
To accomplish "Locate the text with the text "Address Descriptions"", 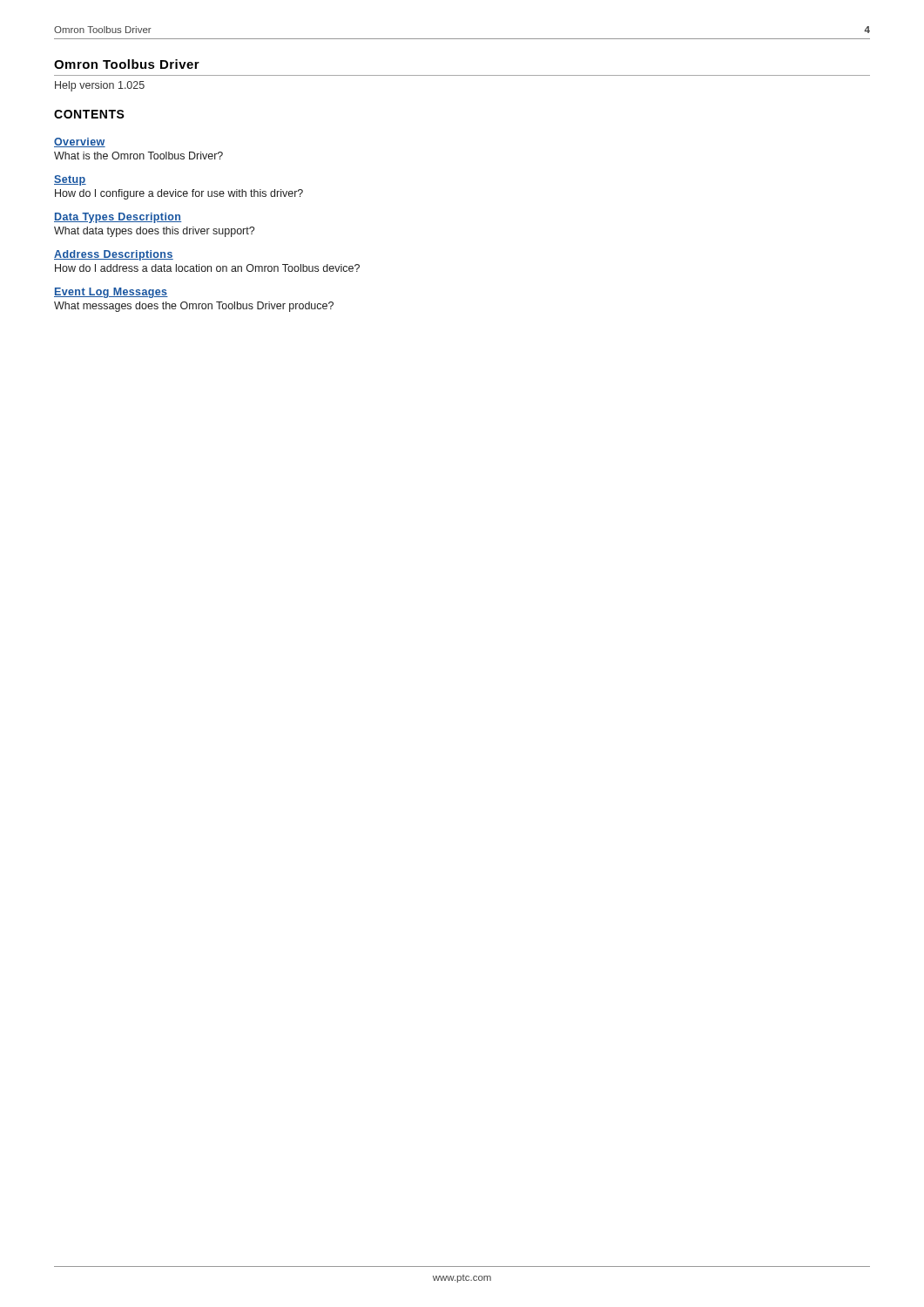I will point(114,254).
